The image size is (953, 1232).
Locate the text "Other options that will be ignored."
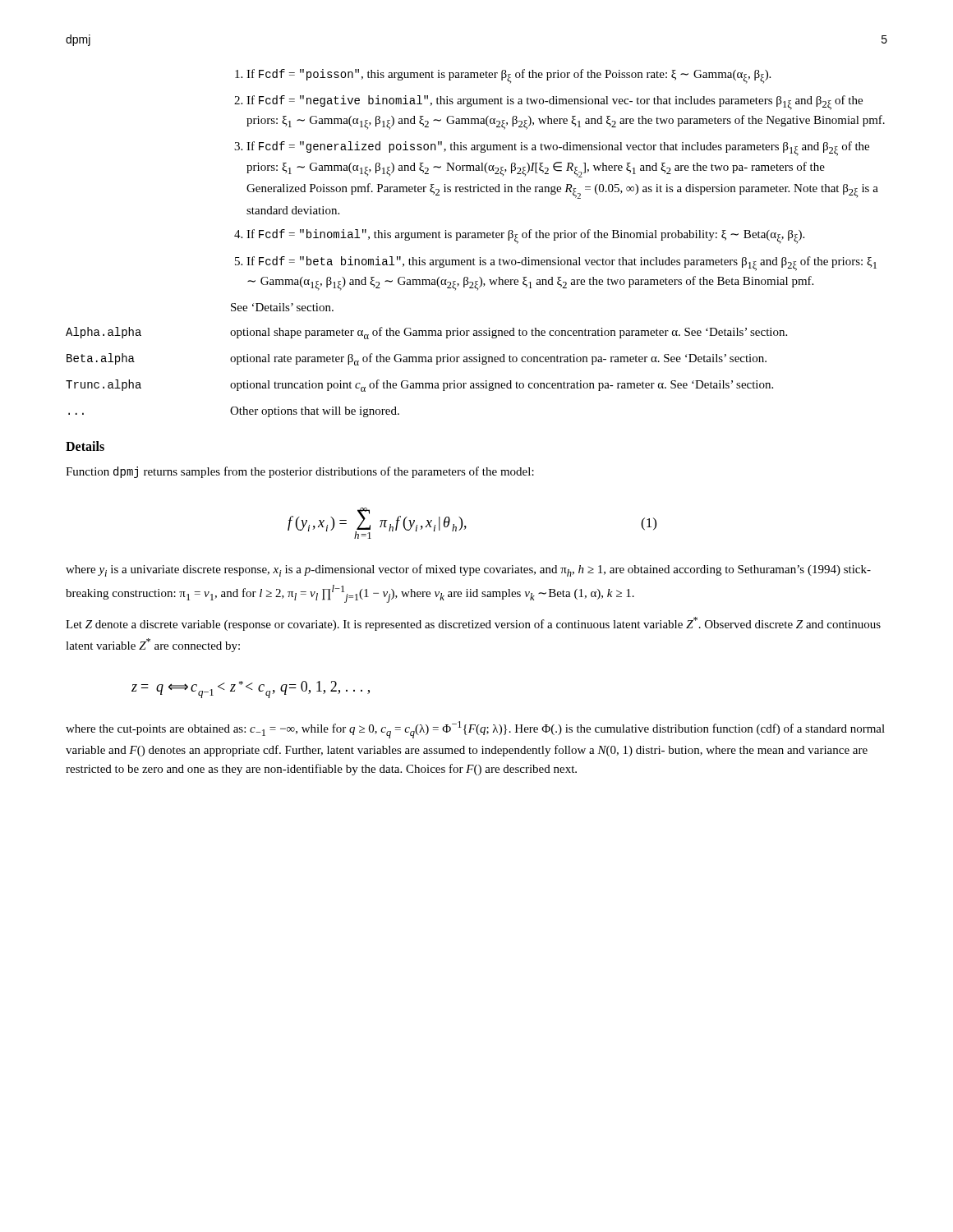click(315, 411)
